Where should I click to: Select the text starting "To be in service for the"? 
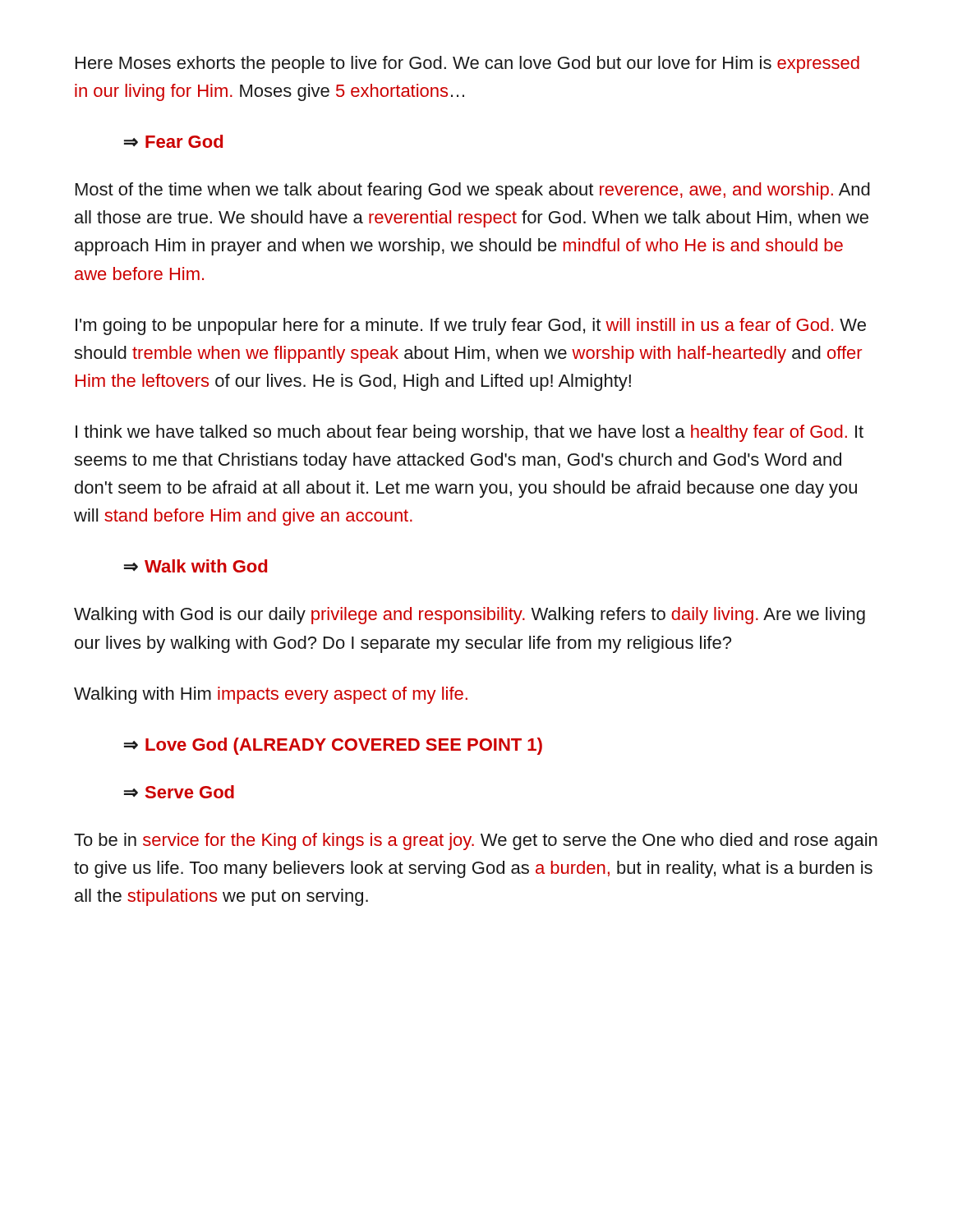pos(476,868)
